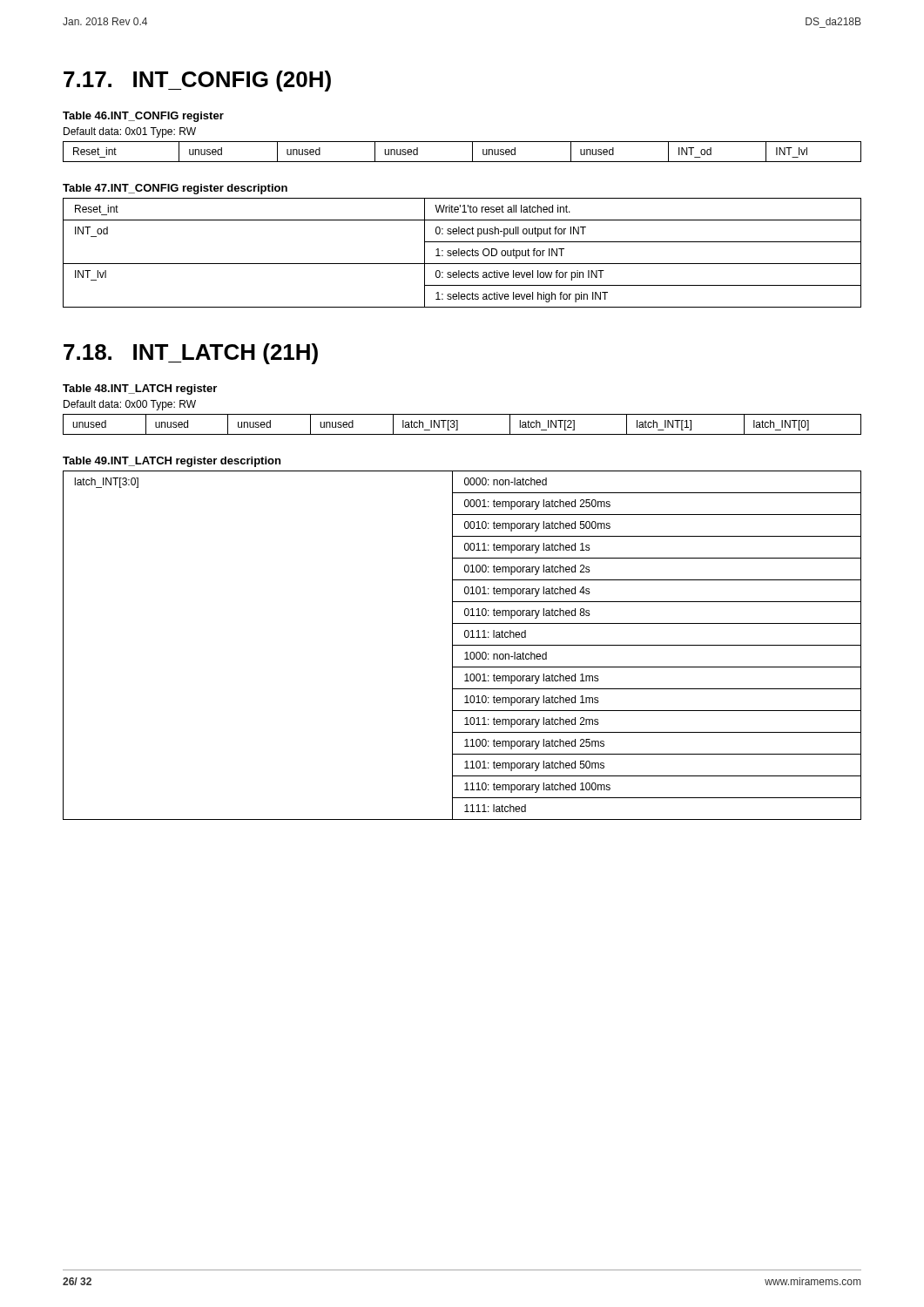
Task: Locate the block starting "Default data: 0x01 Type:"
Action: pyautogui.click(x=129, y=132)
